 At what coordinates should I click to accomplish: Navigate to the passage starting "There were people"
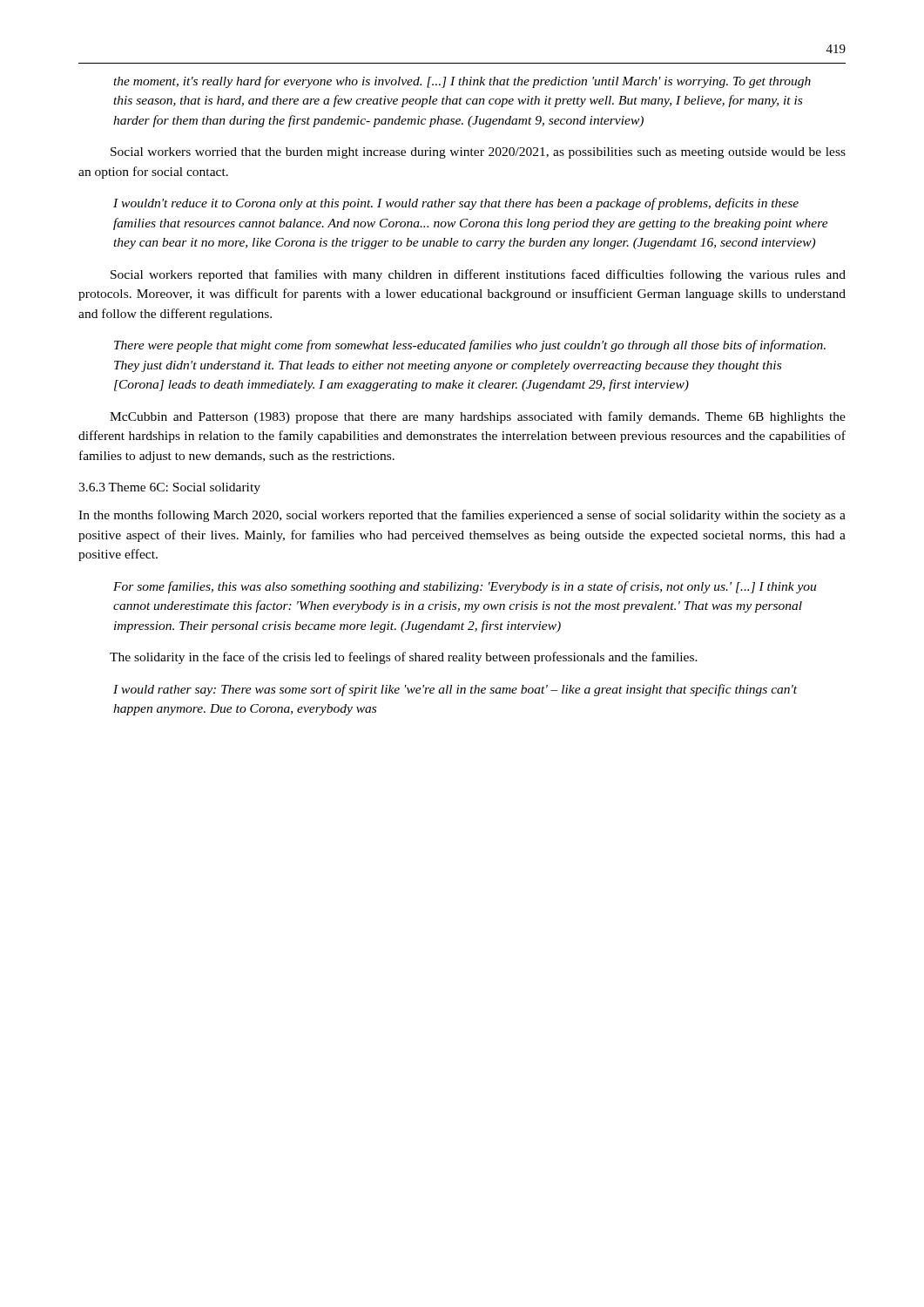coord(470,364)
